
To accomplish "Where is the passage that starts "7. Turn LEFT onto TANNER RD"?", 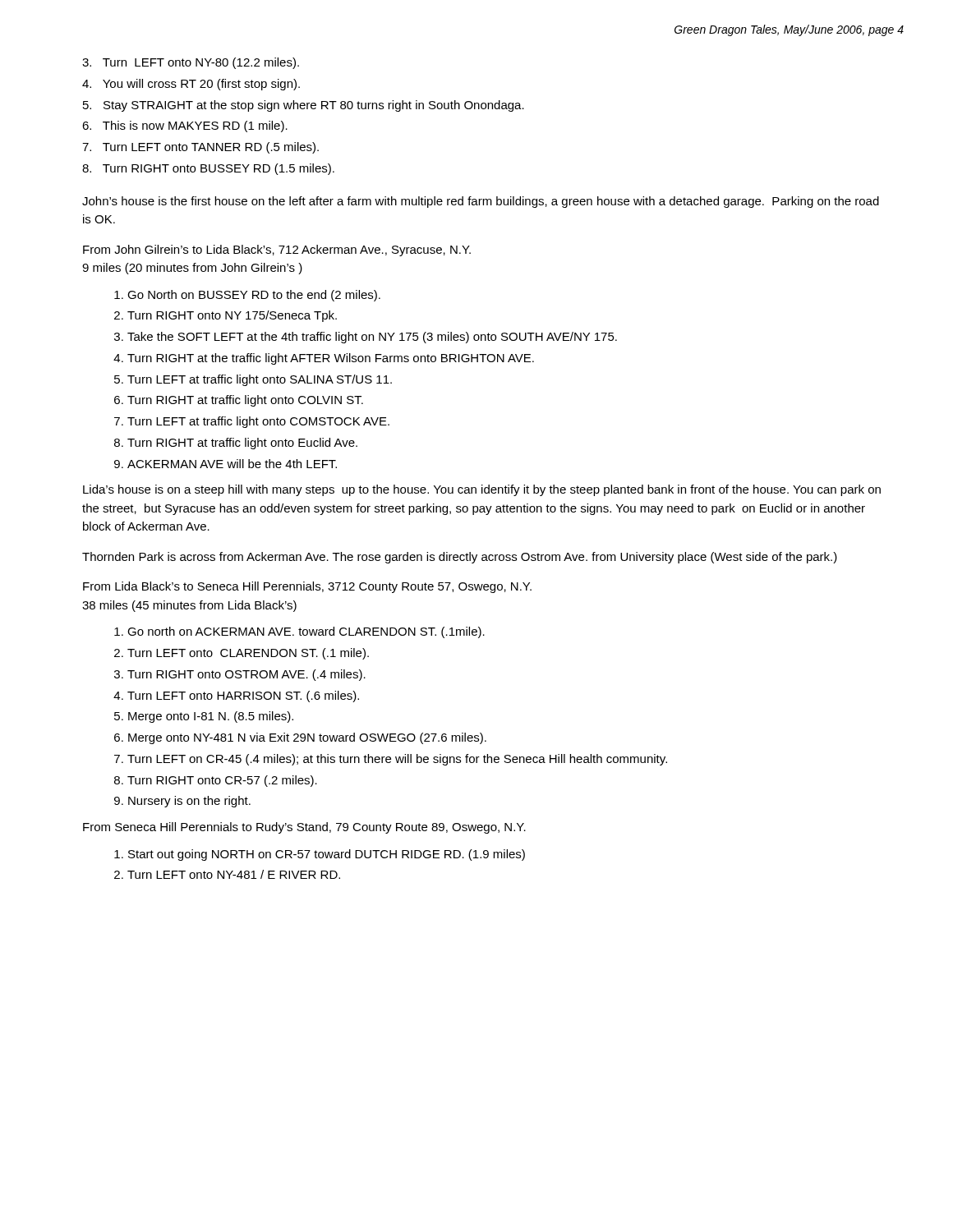I will click(x=201, y=147).
